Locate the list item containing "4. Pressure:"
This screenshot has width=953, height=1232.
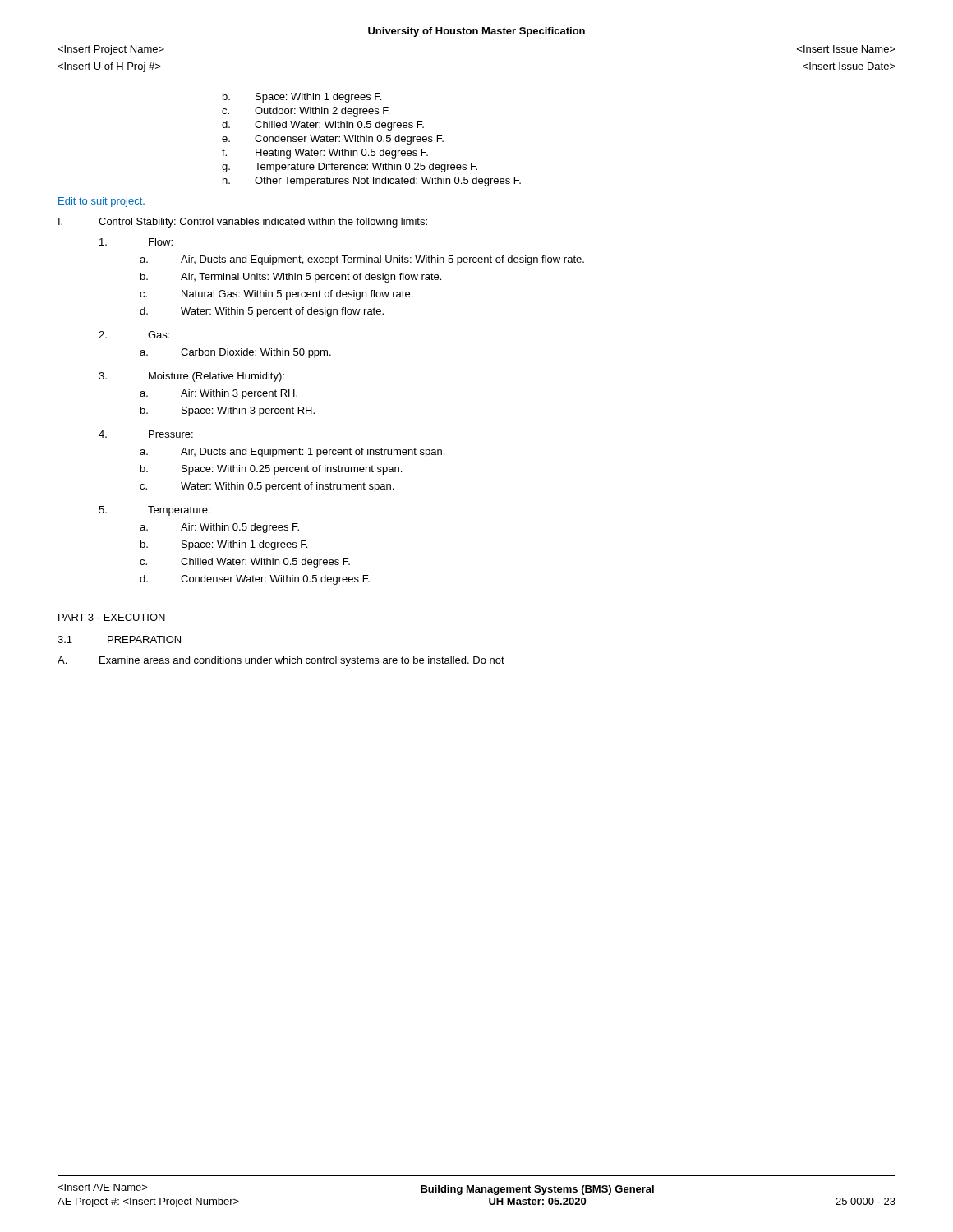(146, 434)
